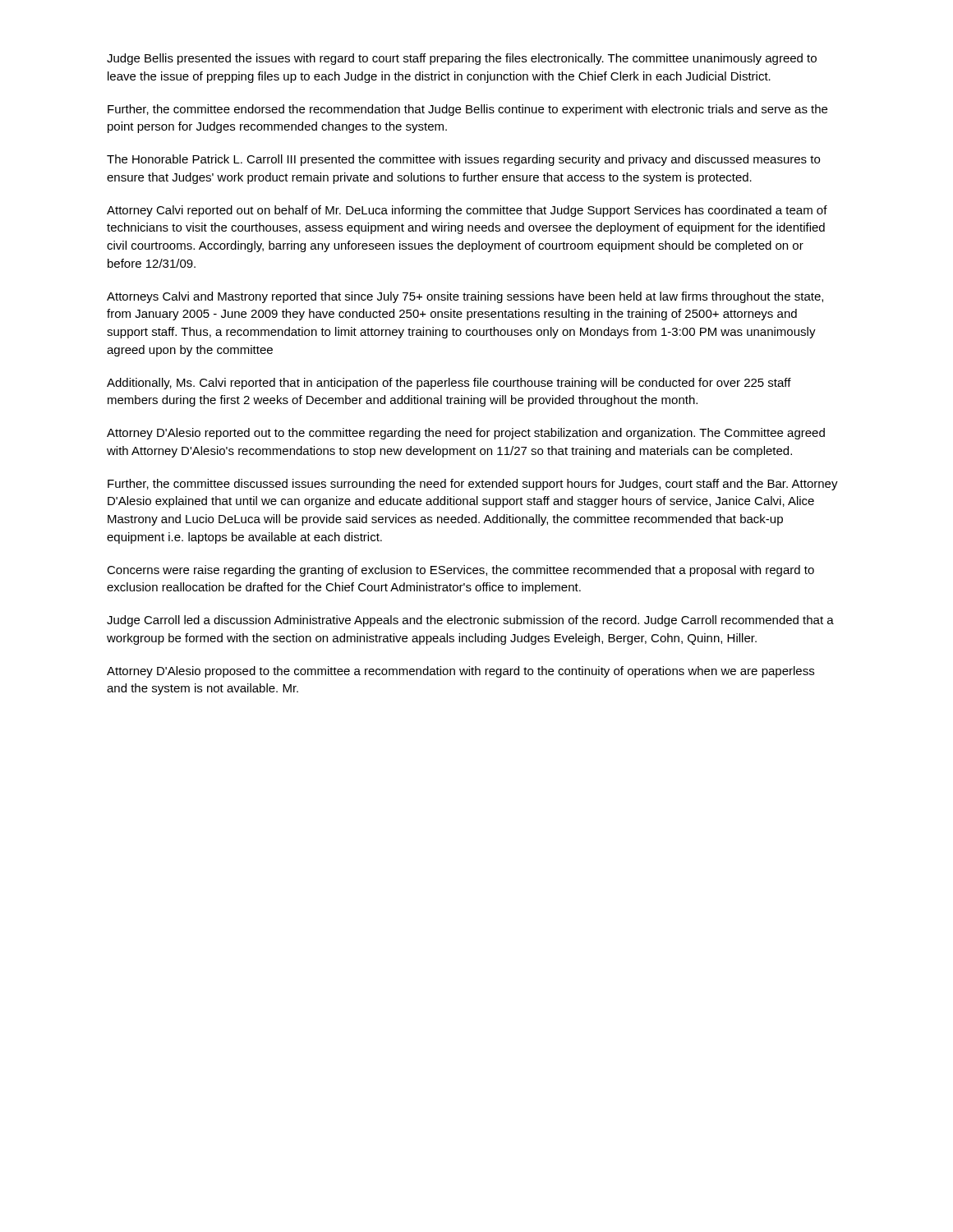Select the text block that says "Attorneys Calvi and Mastrony reported that"
Viewport: 953px width, 1232px height.
tap(466, 322)
